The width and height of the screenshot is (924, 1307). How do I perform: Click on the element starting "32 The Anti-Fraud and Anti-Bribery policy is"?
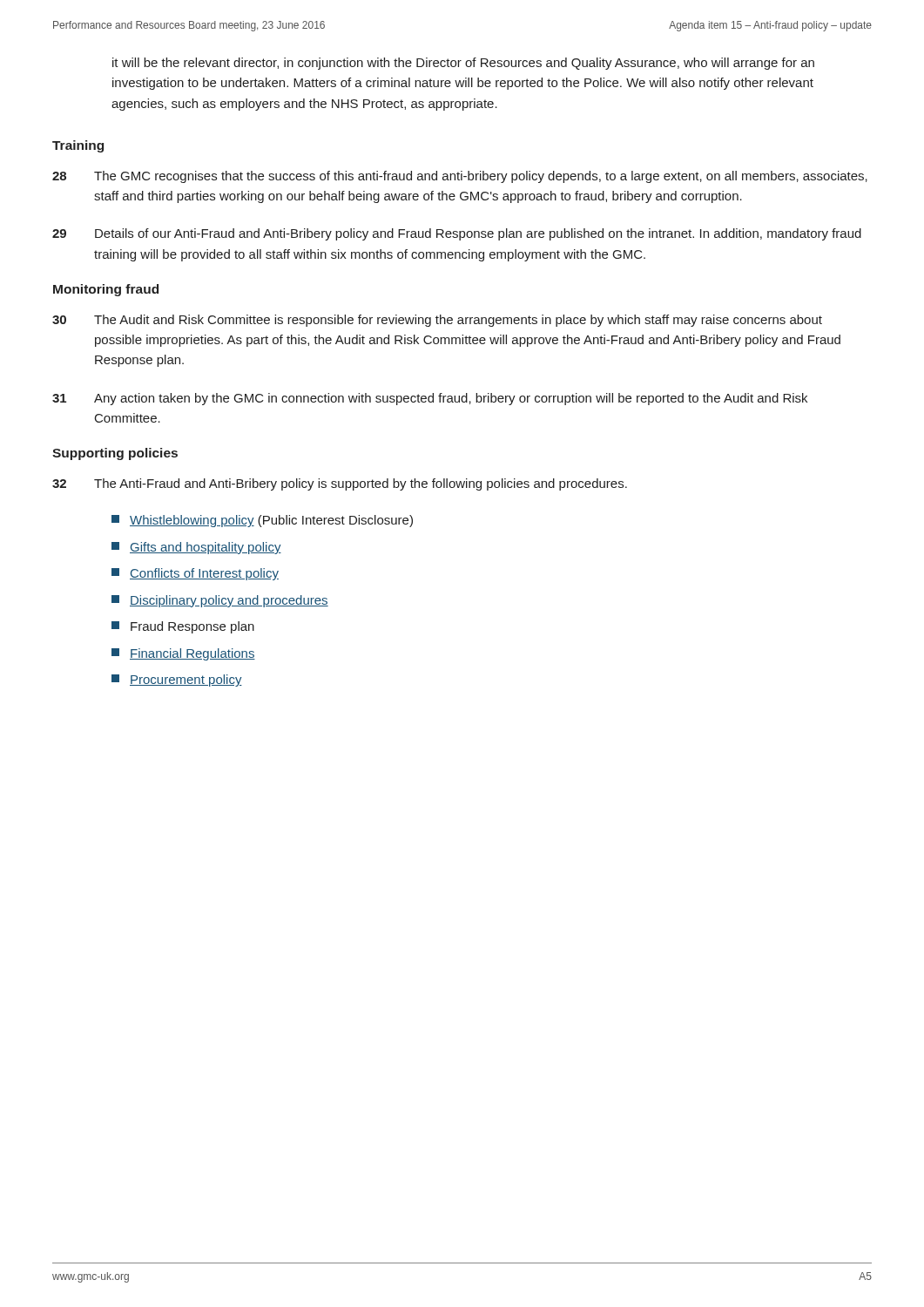pos(462,483)
